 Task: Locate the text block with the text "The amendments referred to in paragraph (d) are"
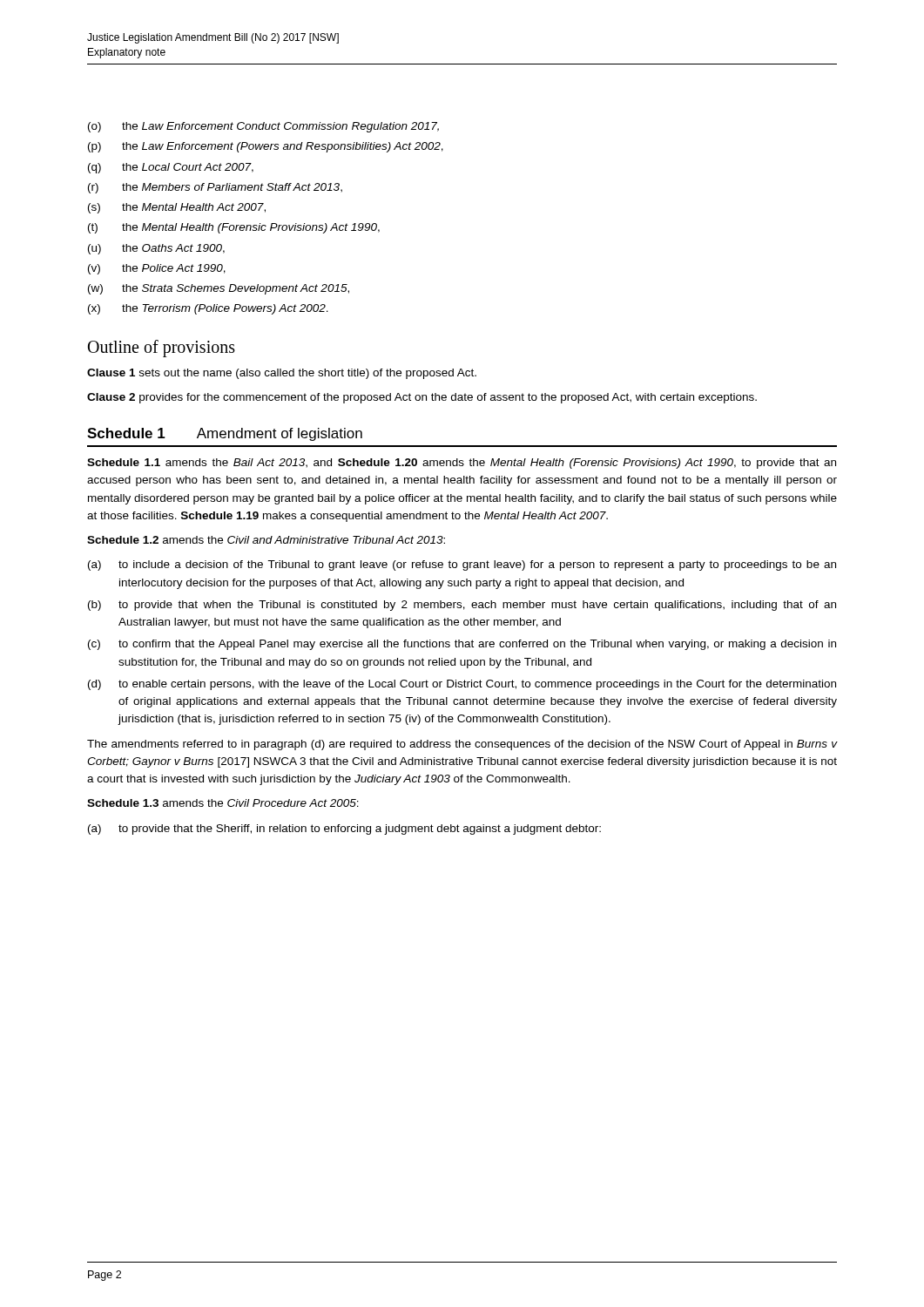[x=462, y=761]
